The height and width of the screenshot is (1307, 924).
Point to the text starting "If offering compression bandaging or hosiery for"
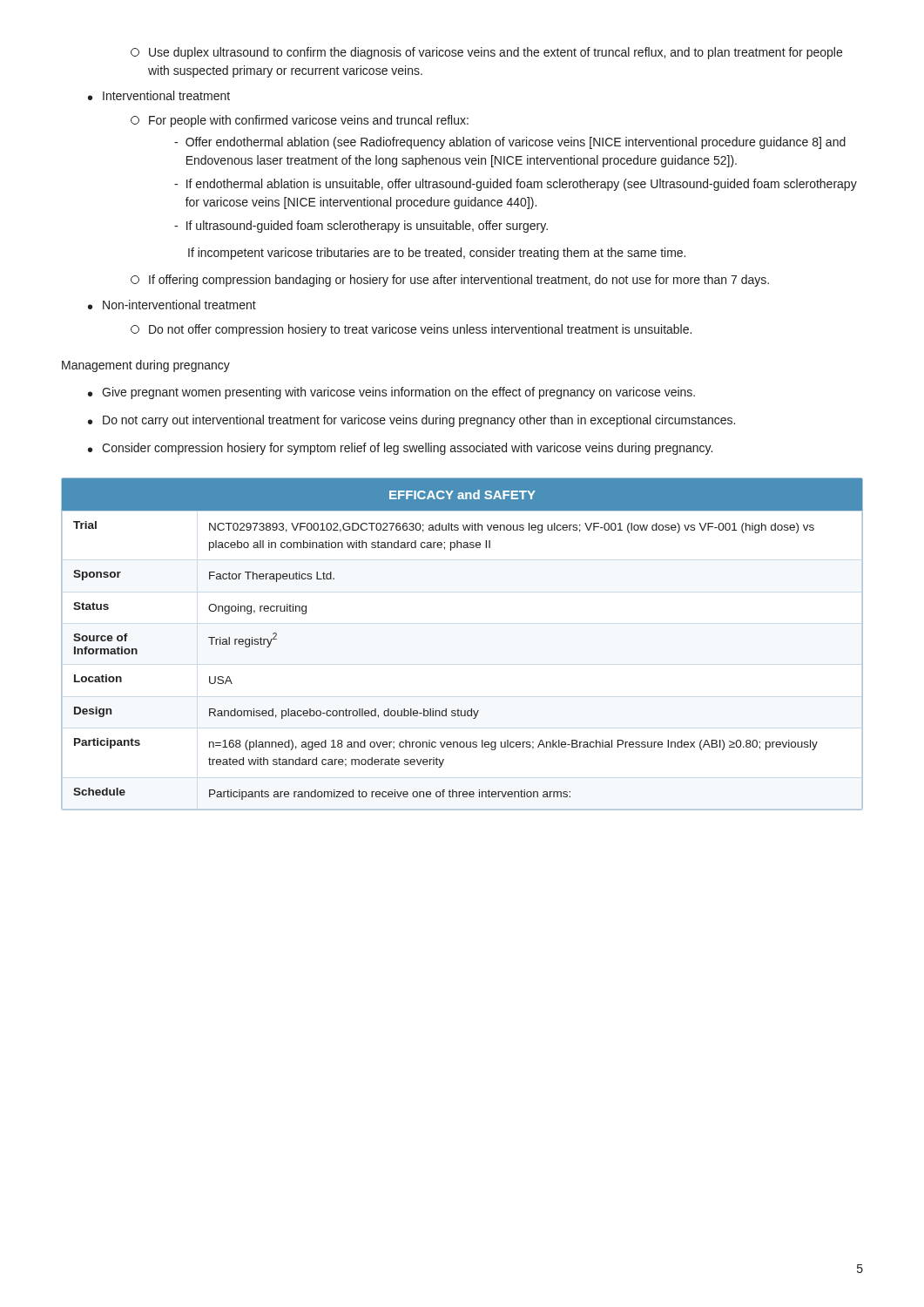pyautogui.click(x=450, y=280)
